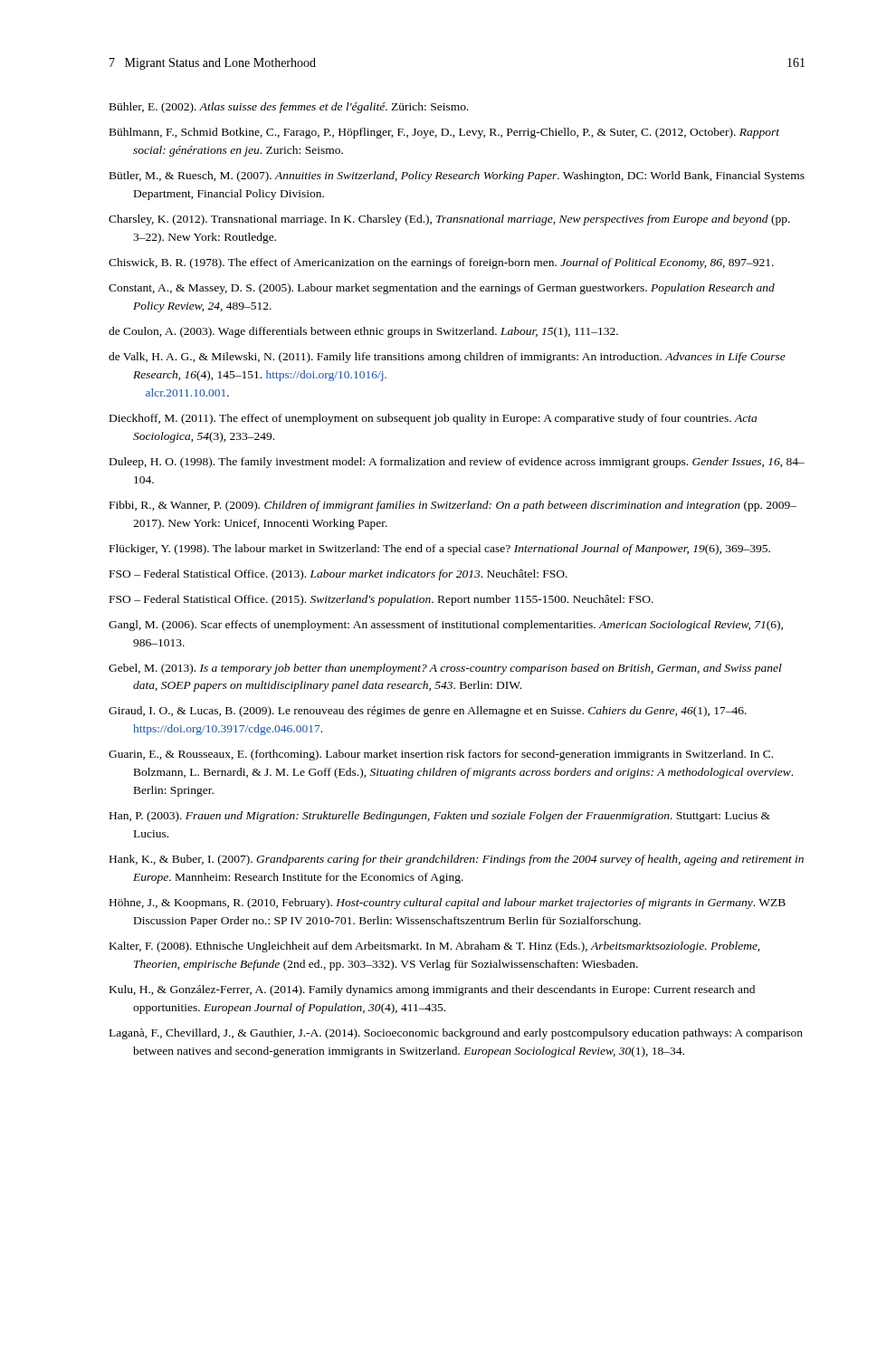Point to the text starting "Fibbi, R., &"
Screen dimensions: 1358x896
pos(453,514)
